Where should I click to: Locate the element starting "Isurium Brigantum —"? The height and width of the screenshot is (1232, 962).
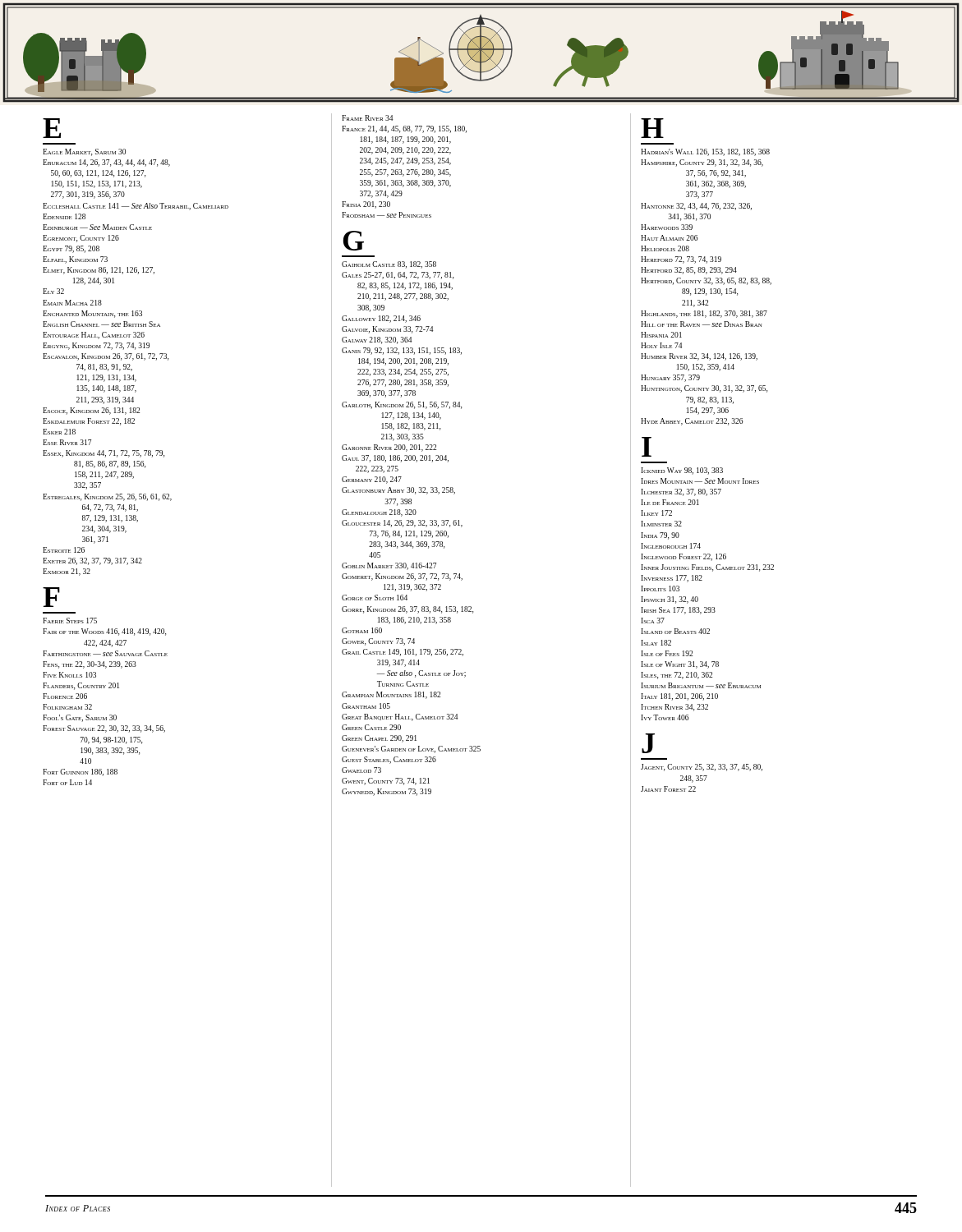(701, 686)
